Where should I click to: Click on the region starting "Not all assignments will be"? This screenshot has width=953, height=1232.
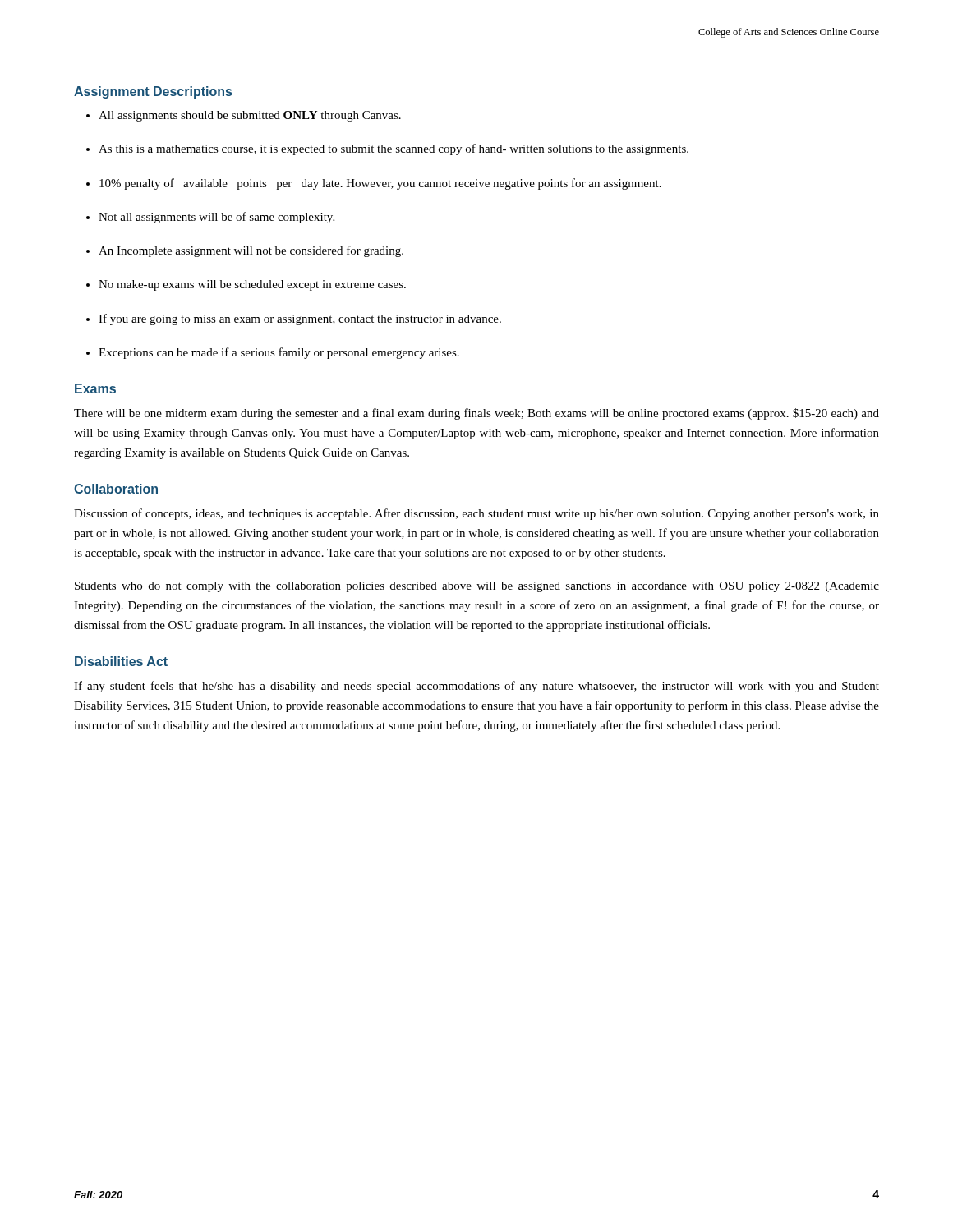tap(210, 218)
